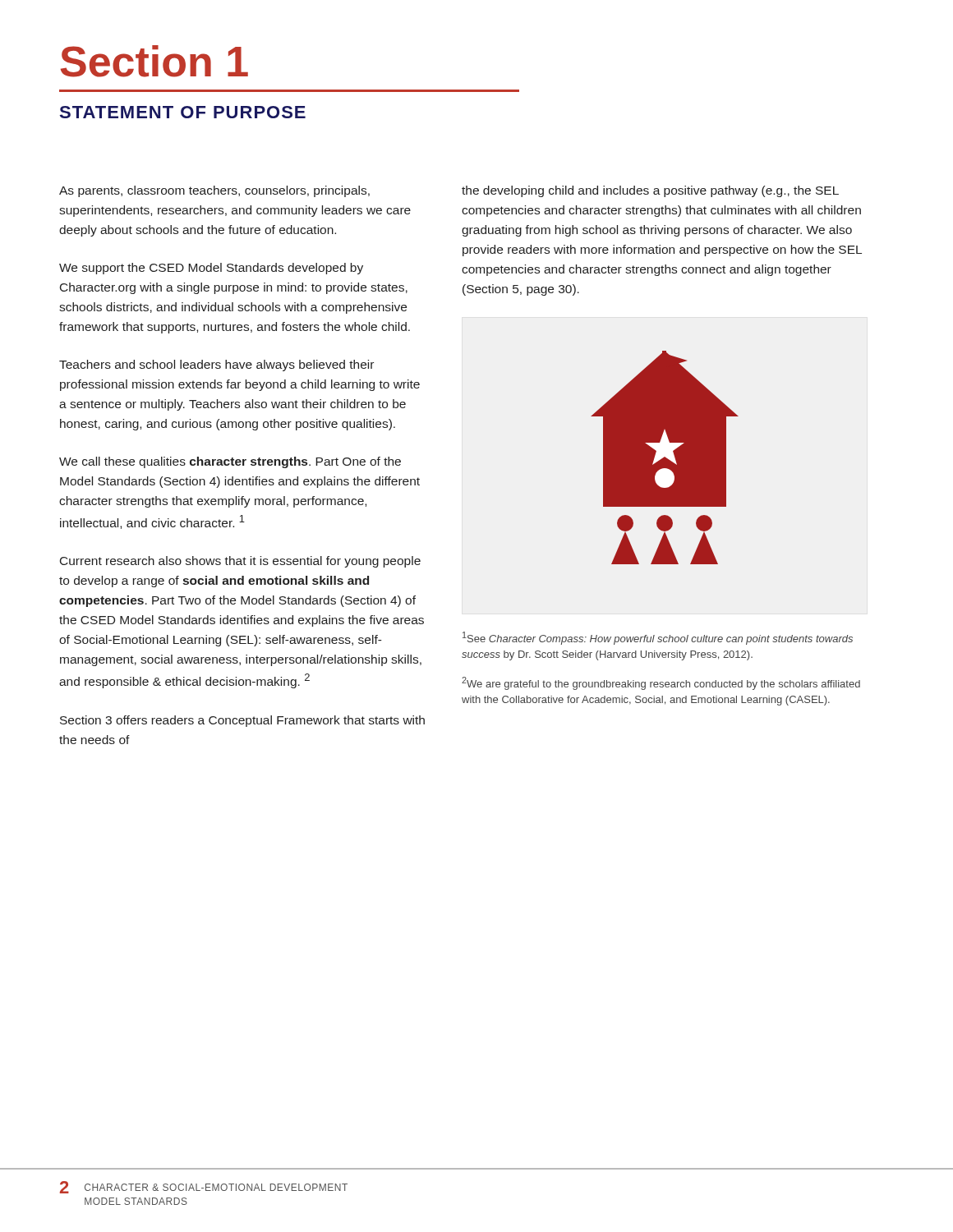The image size is (953, 1232).
Task: Click on the section header that says "STATEMENT OF PURPOSE"
Action: click(x=183, y=112)
